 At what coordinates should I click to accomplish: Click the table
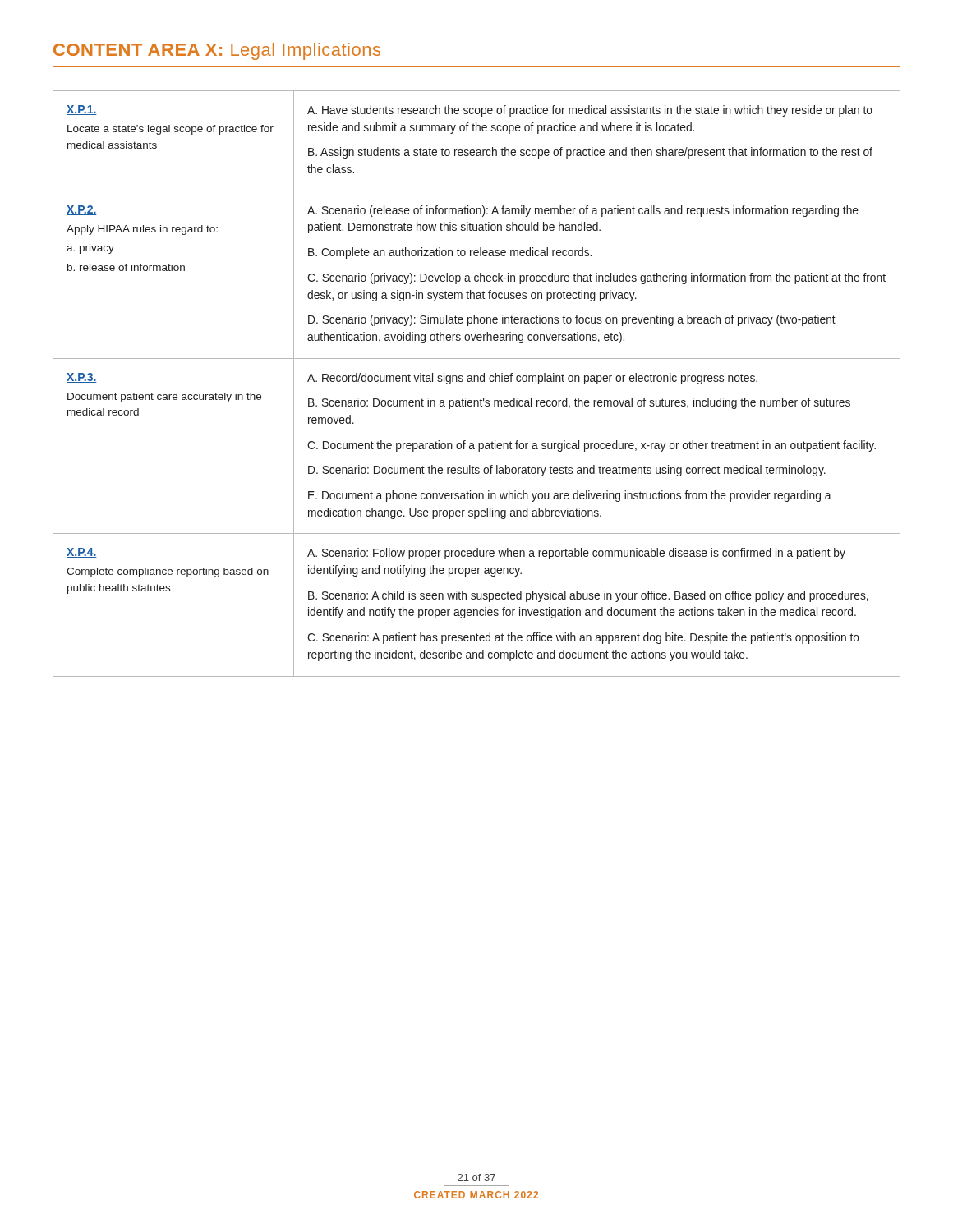[476, 383]
